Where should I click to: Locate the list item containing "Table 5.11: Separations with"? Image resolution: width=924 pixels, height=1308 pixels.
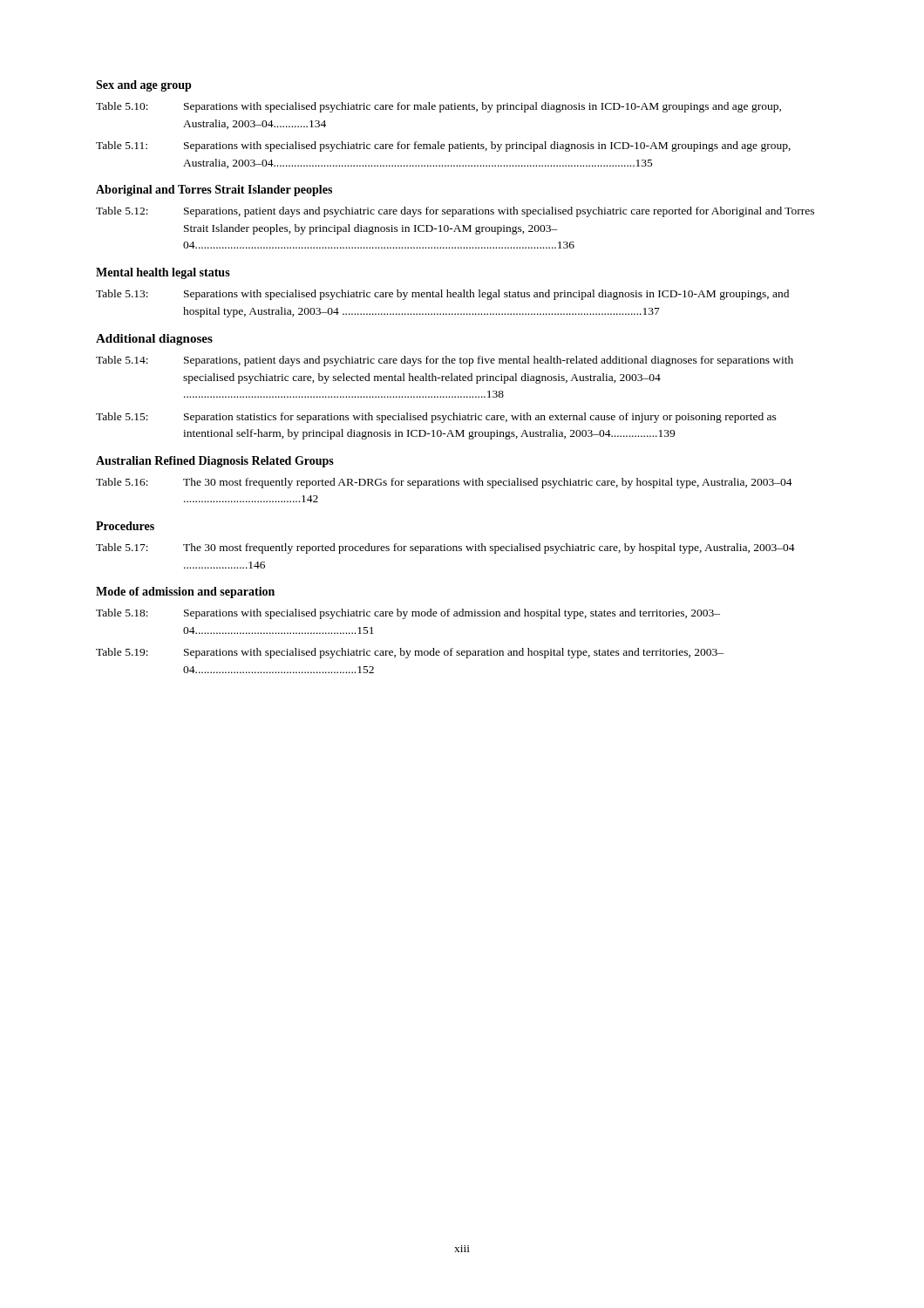coord(462,154)
